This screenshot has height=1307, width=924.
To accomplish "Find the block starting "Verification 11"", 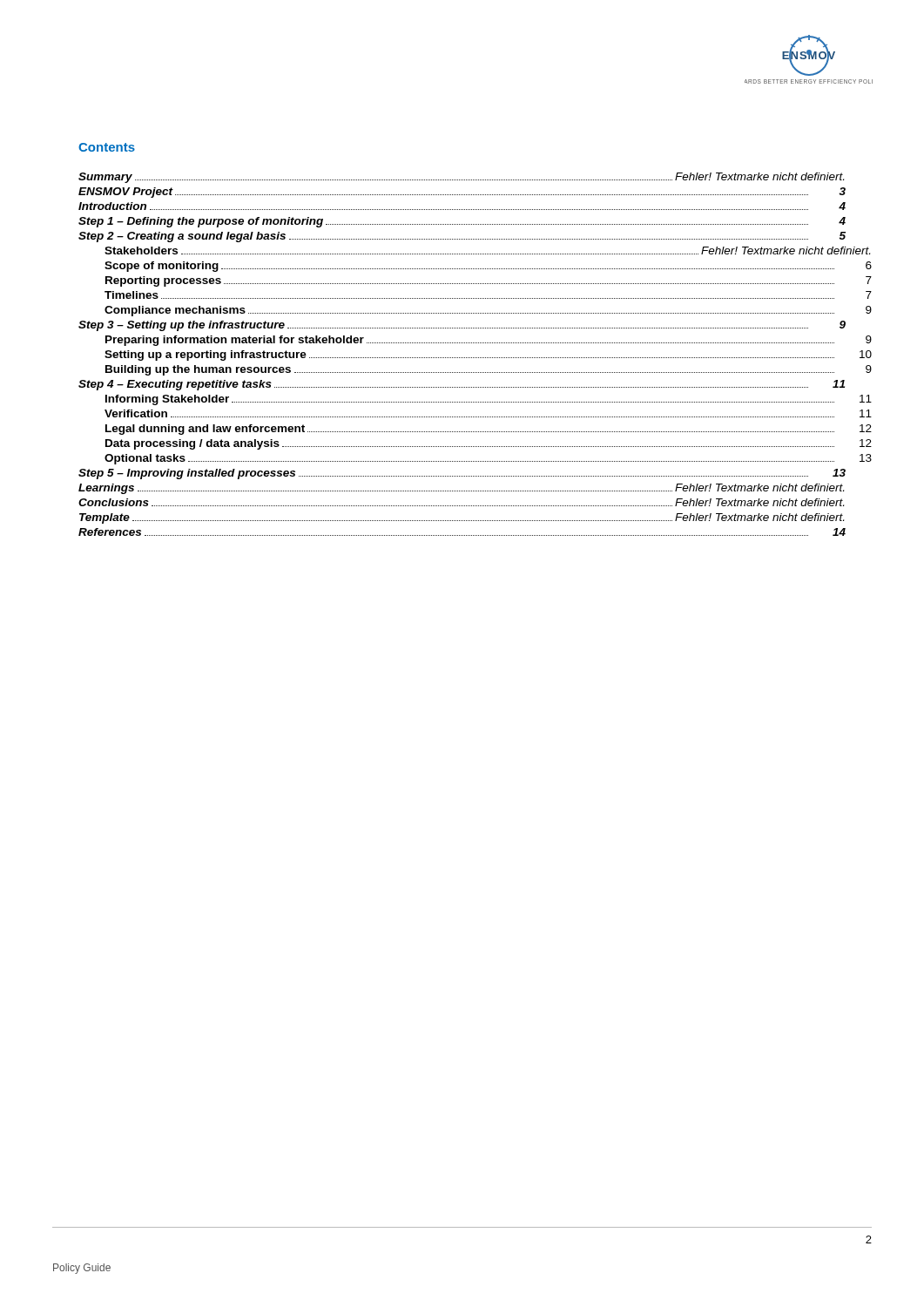I will [x=488, y=413].
